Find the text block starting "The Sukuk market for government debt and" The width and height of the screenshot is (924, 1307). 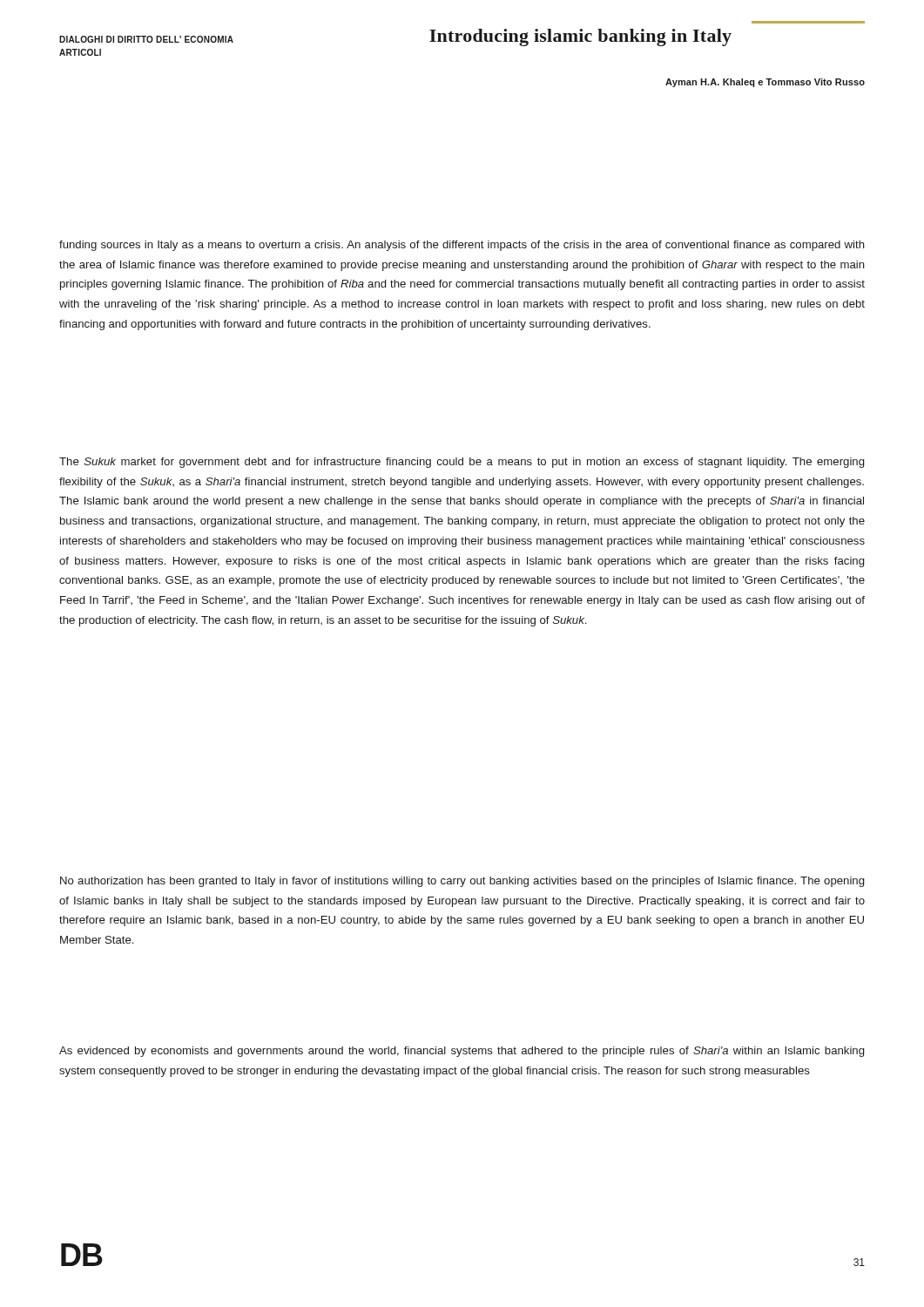[462, 541]
